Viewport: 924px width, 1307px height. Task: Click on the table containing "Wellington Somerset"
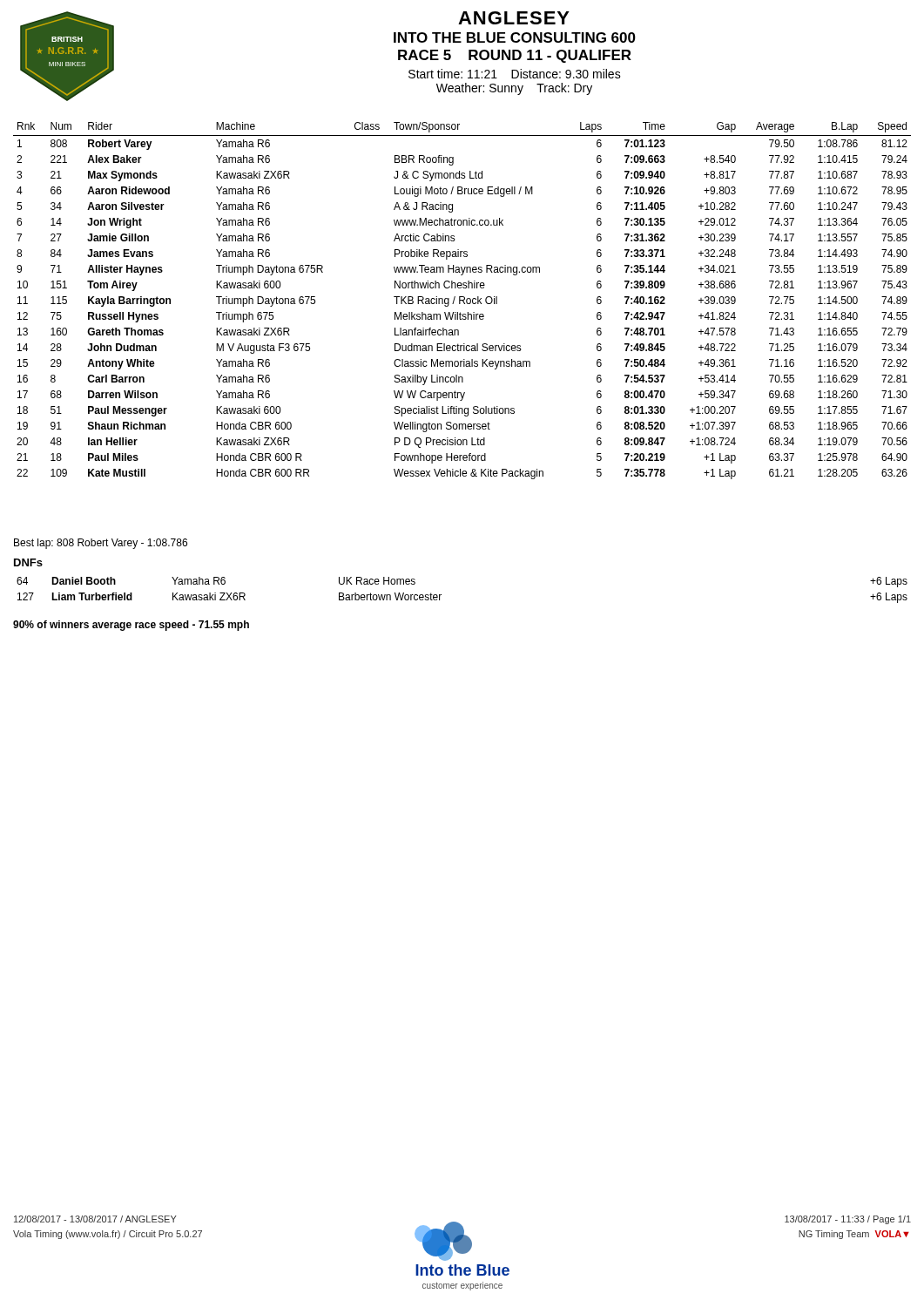(x=462, y=299)
